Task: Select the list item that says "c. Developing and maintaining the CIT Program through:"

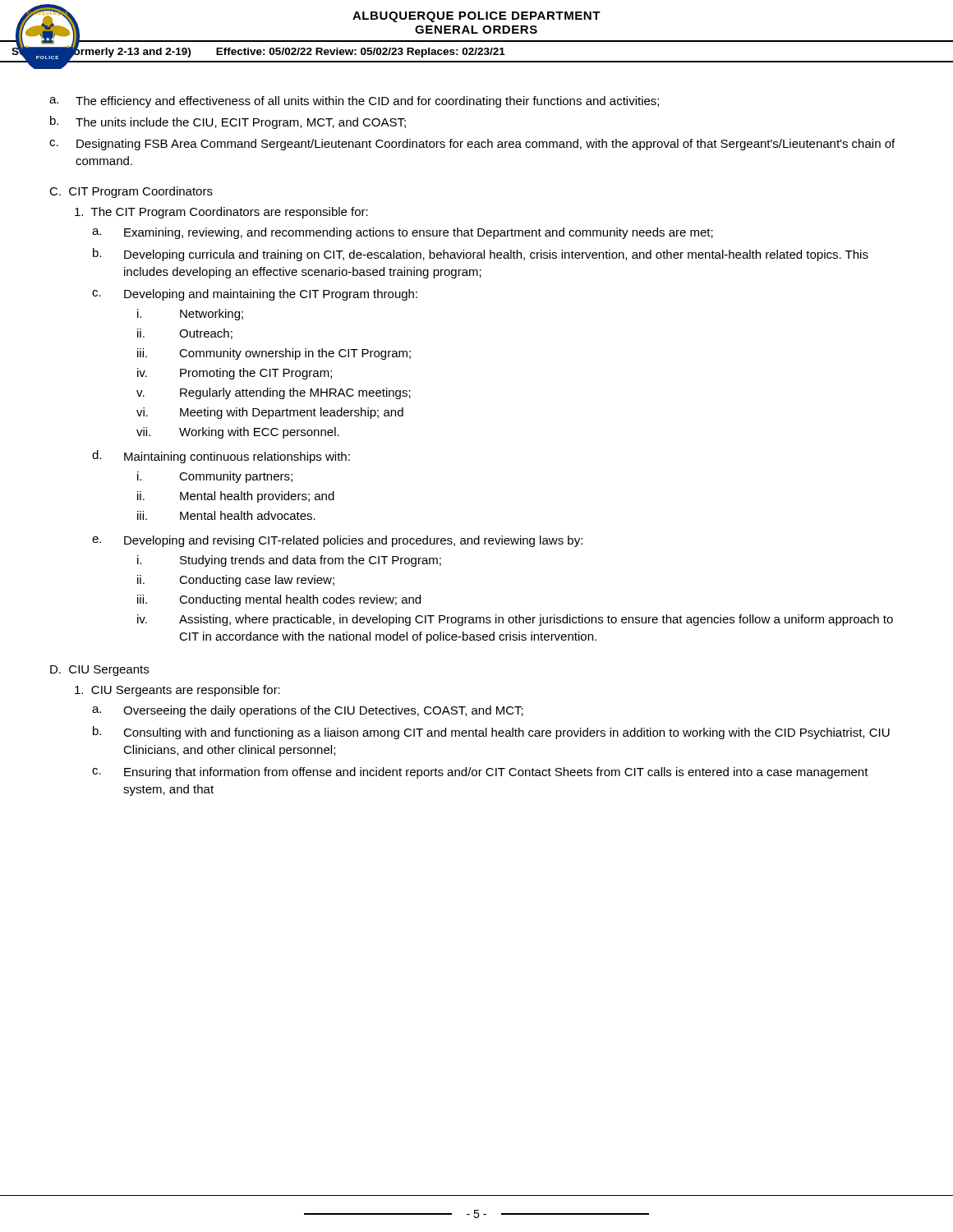Action: [x=255, y=364]
